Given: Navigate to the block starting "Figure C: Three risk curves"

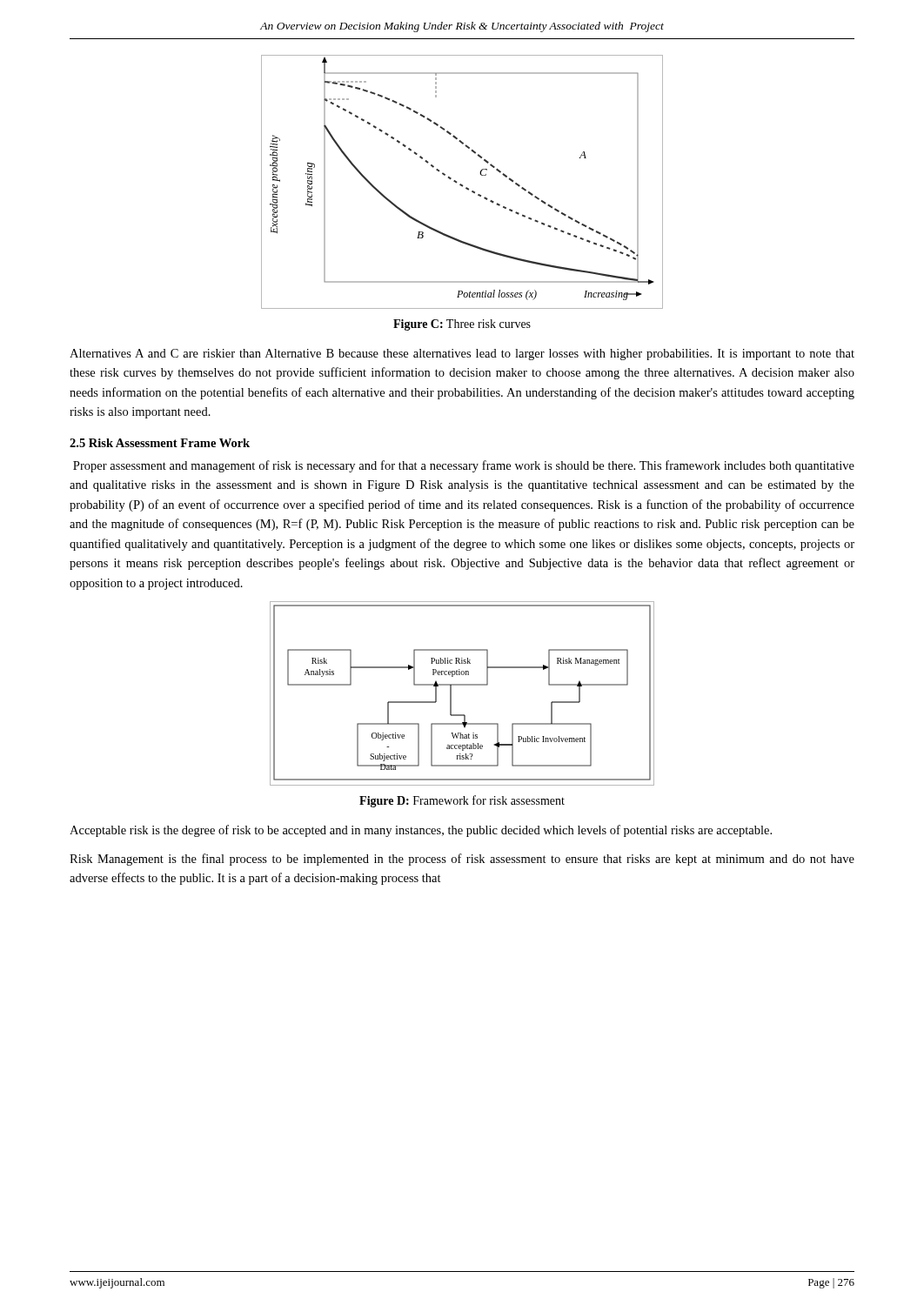Looking at the screenshot, I should (462, 324).
